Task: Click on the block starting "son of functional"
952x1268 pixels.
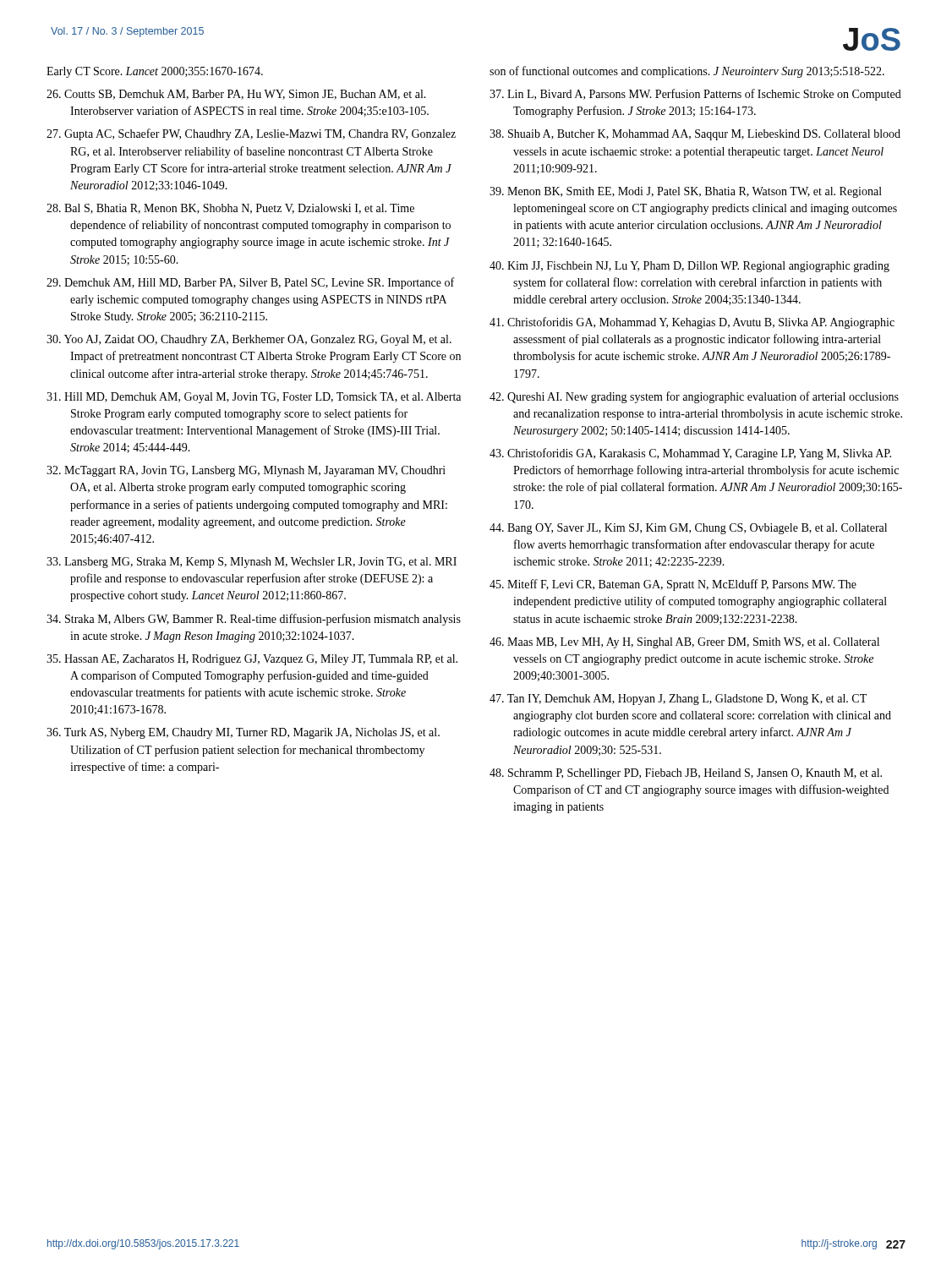Action: 687,71
